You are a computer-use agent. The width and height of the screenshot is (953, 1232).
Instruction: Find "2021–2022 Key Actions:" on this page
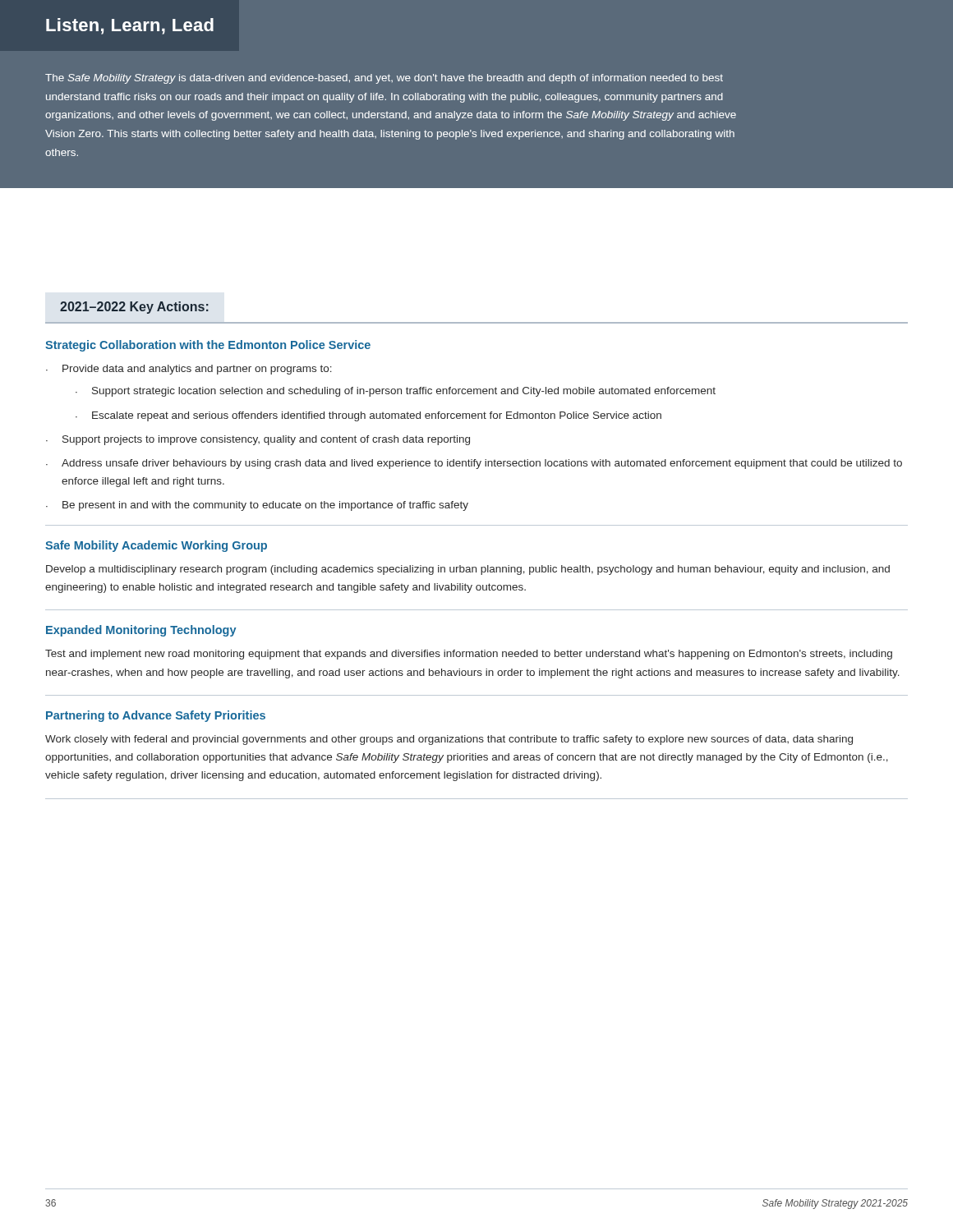pos(135,307)
